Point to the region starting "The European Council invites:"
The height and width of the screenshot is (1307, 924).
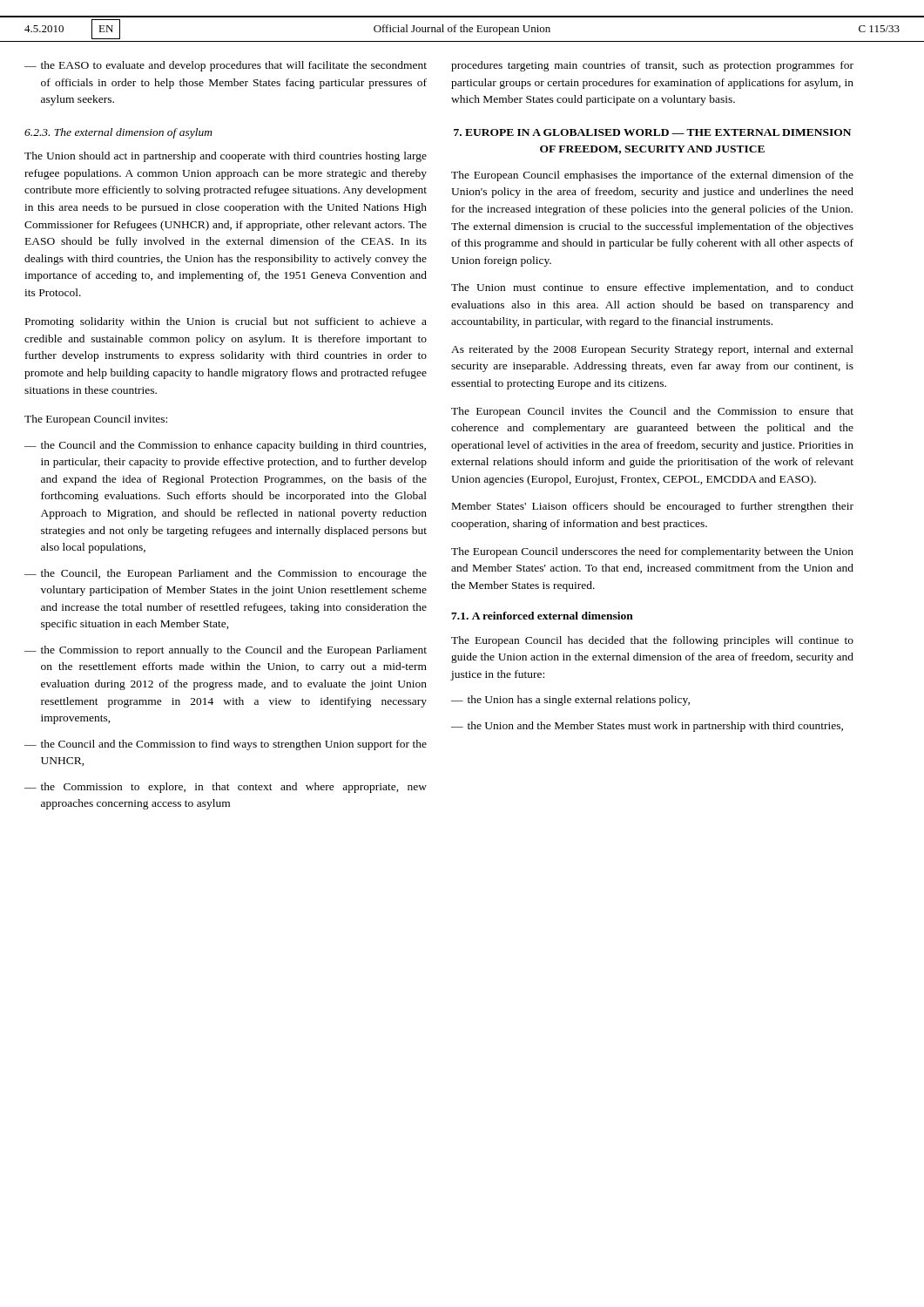pos(96,419)
